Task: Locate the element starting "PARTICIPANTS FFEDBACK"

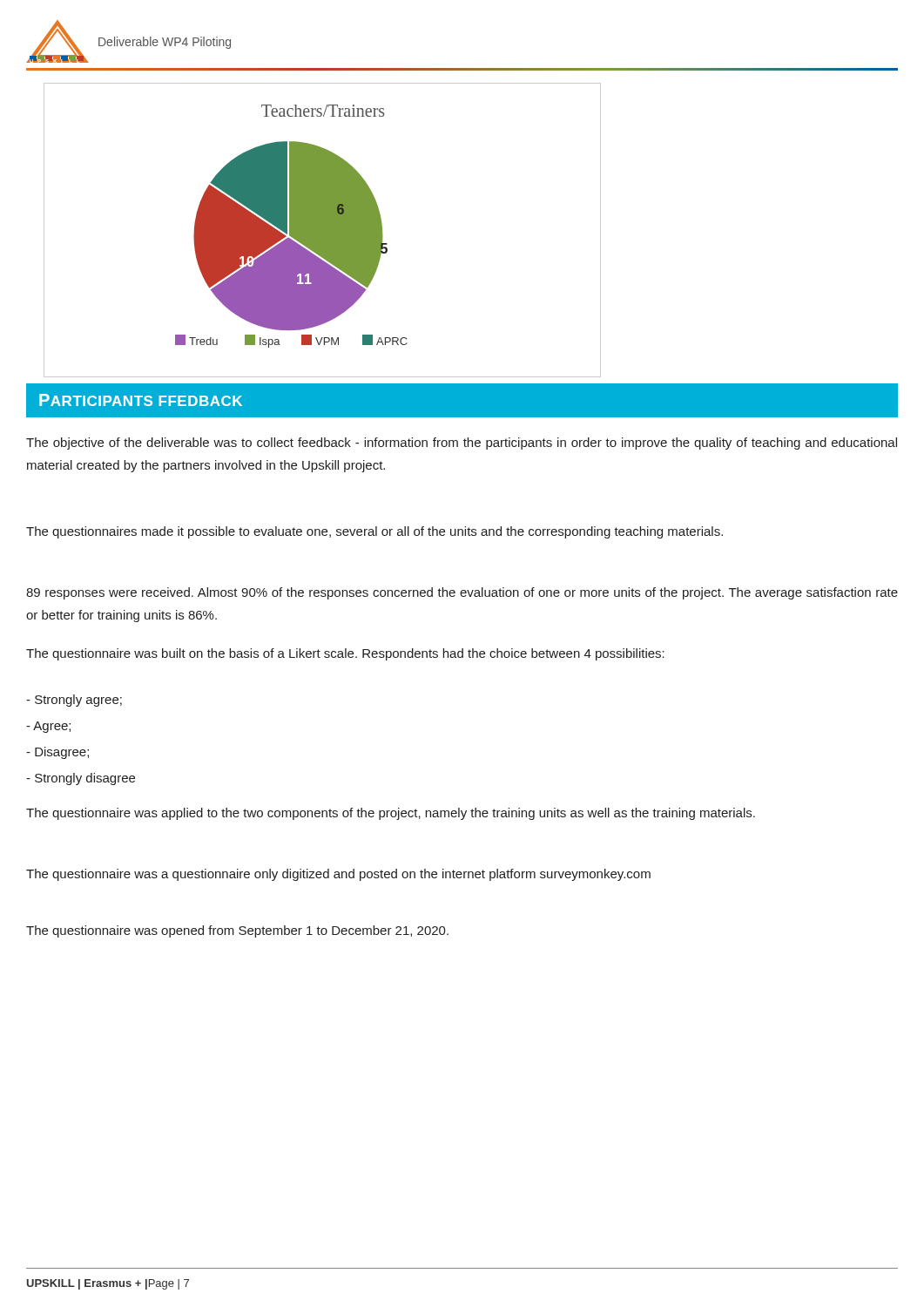Action: [x=141, y=400]
